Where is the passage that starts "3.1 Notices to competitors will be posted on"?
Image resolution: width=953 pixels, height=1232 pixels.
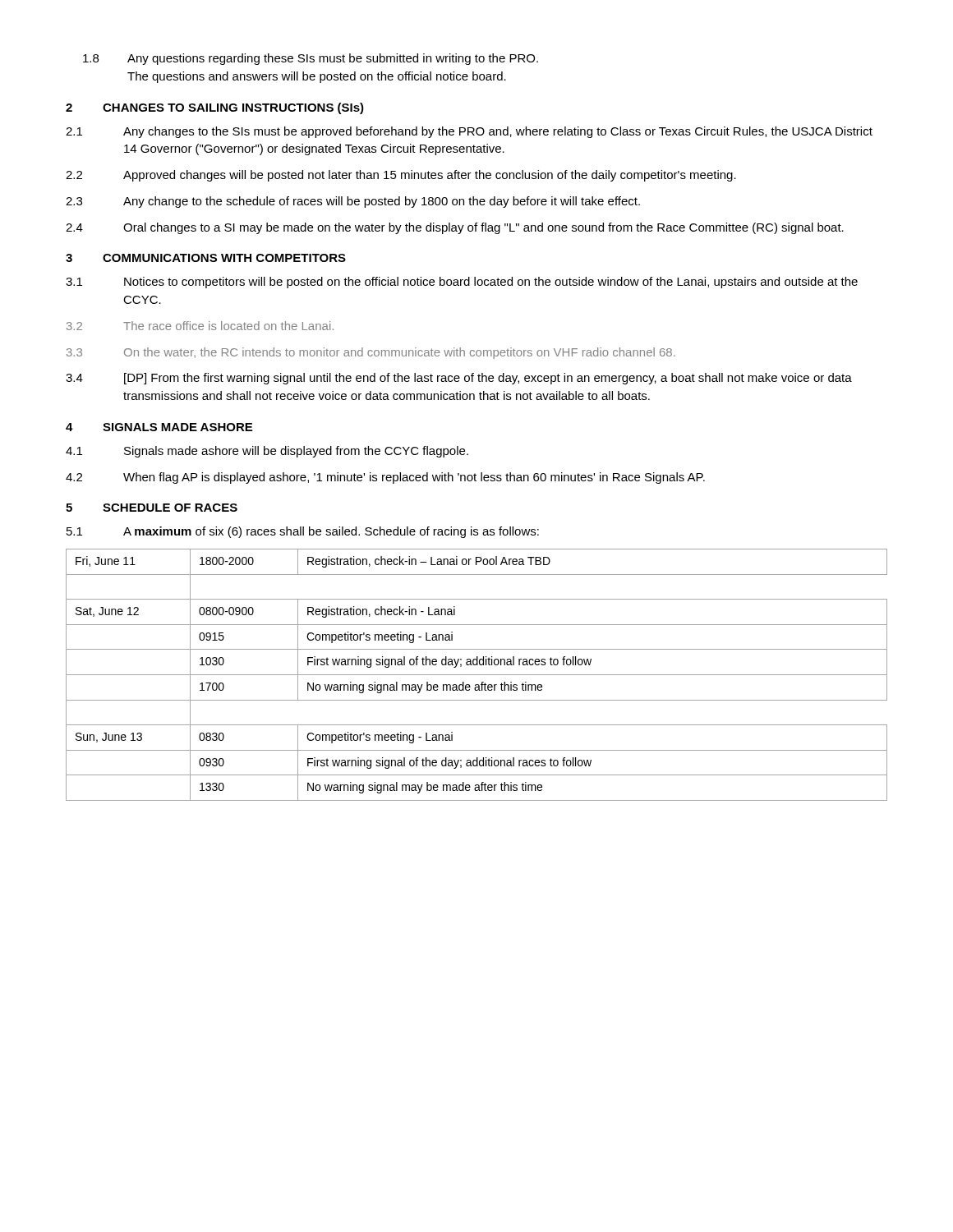pos(476,291)
